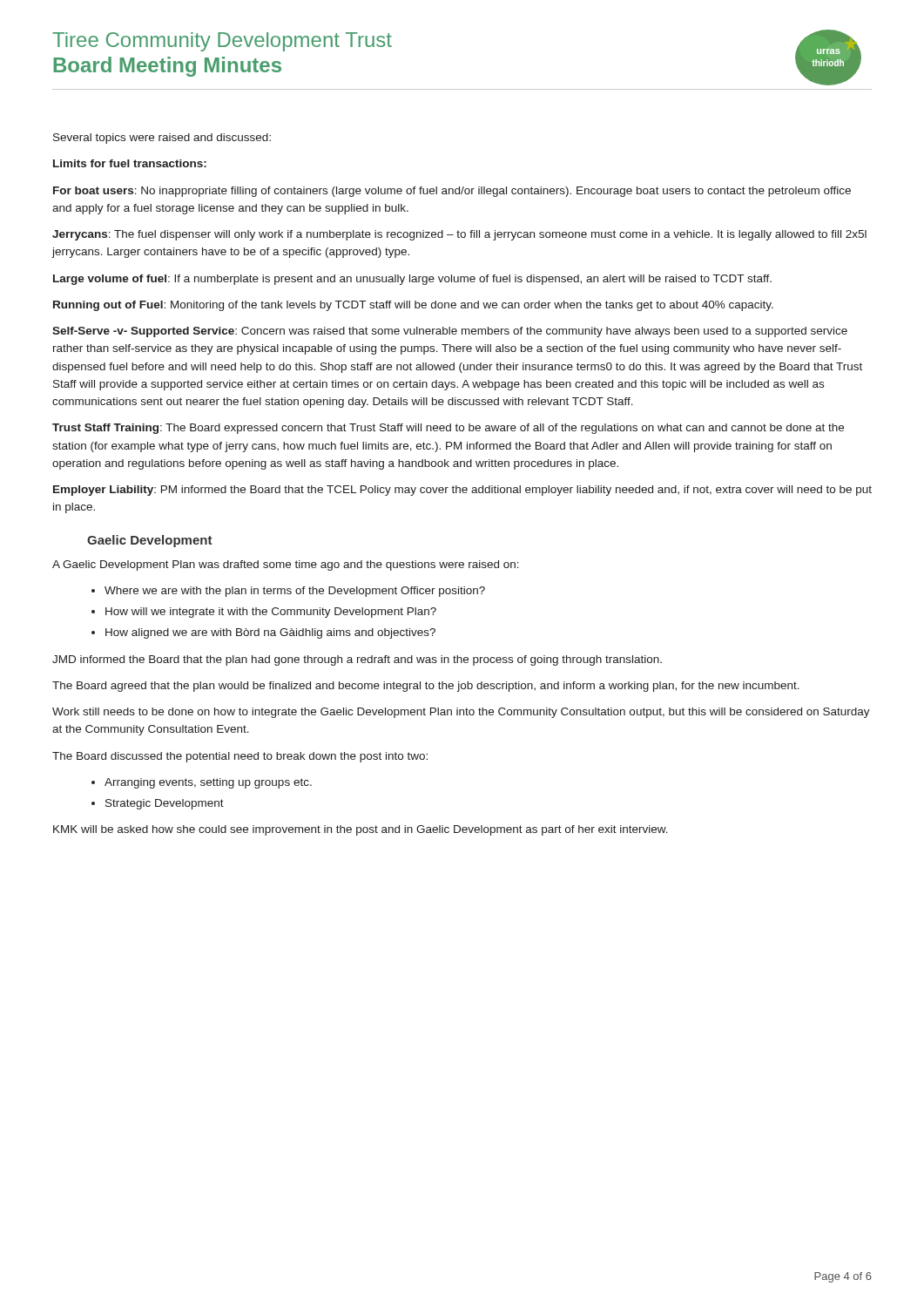
Task: Navigate to the text block starting "Employer Liability: PM informed the Board that the"
Action: coord(462,499)
